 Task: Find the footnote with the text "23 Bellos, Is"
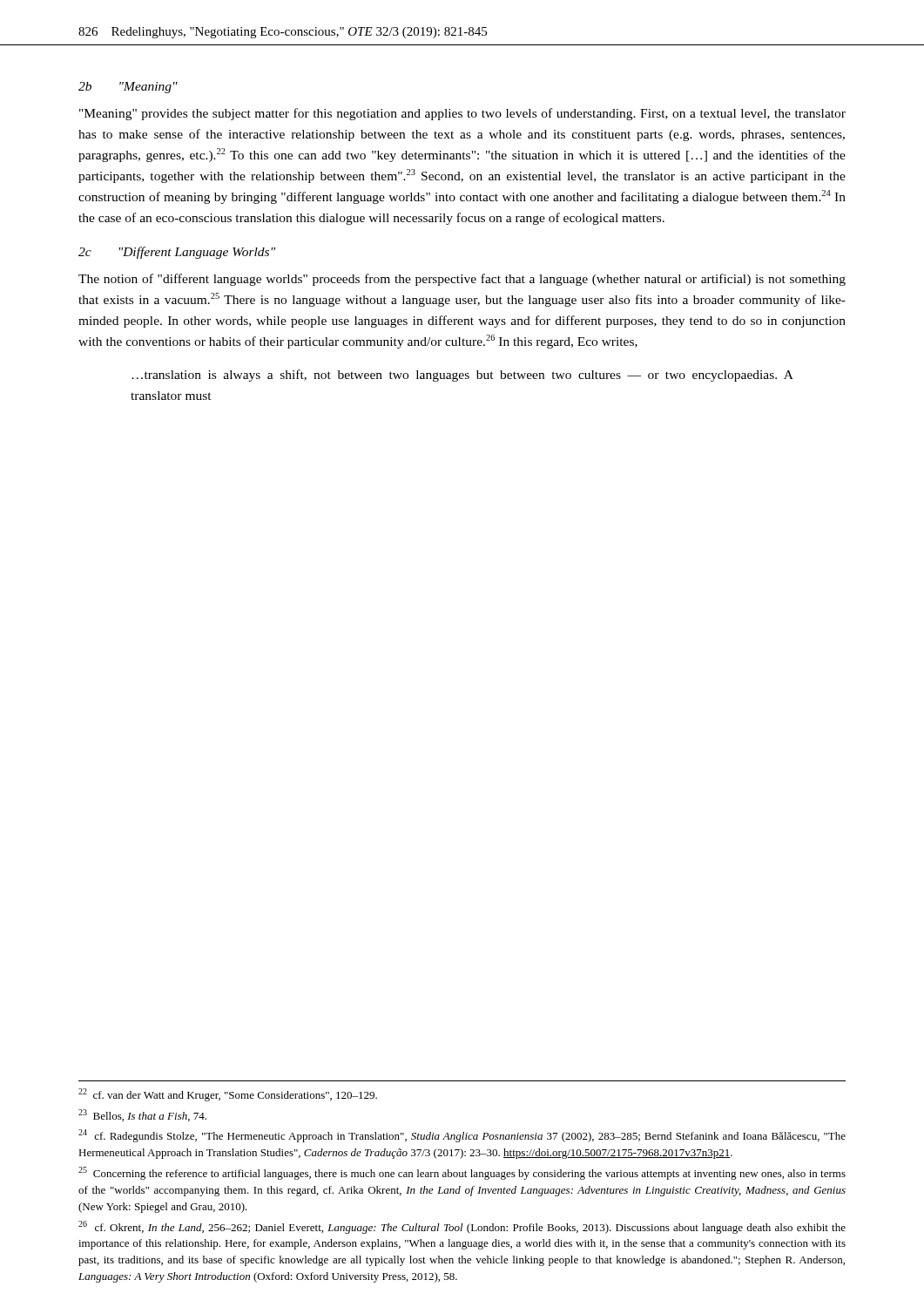143,1115
